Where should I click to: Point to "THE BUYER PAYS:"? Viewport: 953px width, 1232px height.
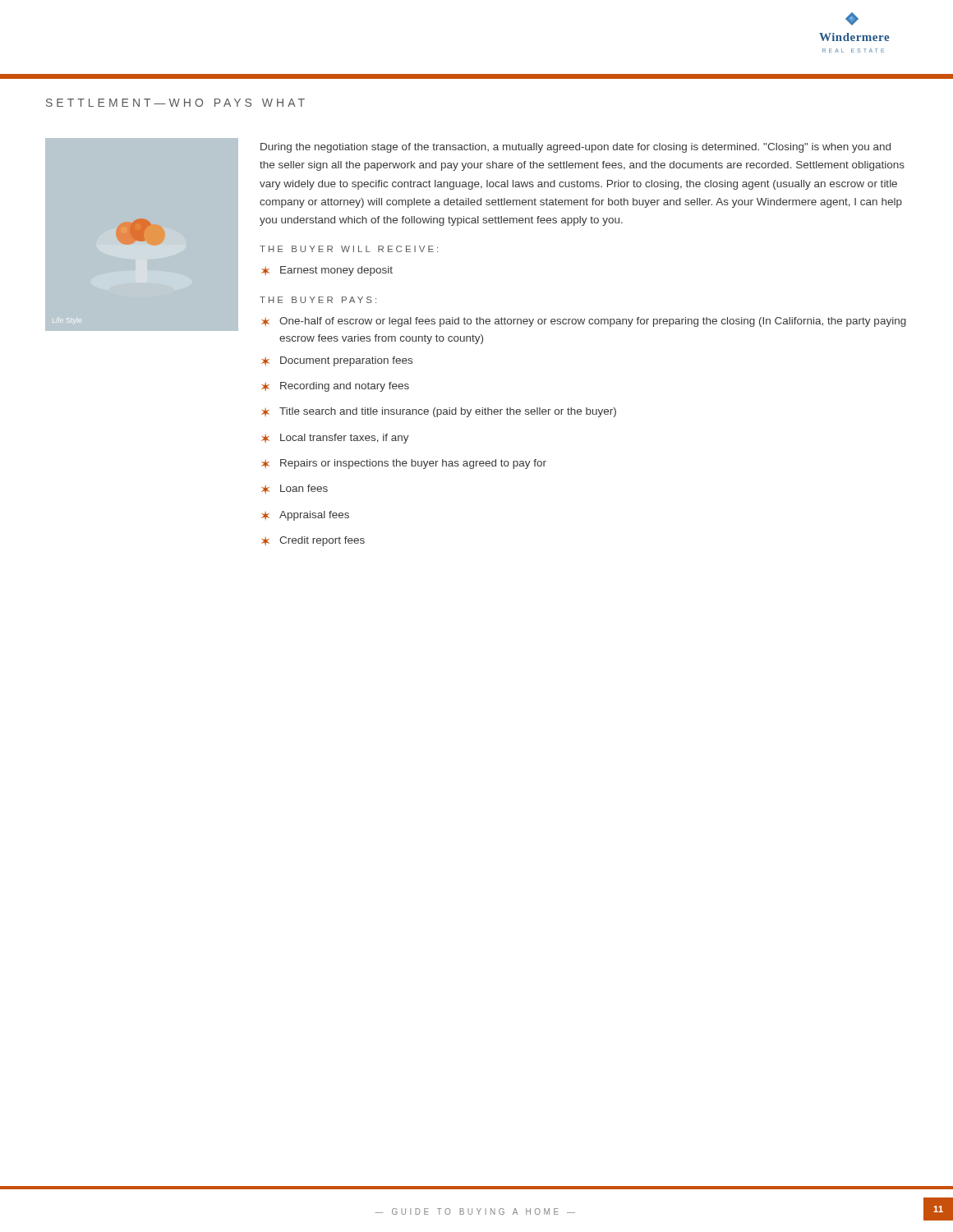point(318,300)
